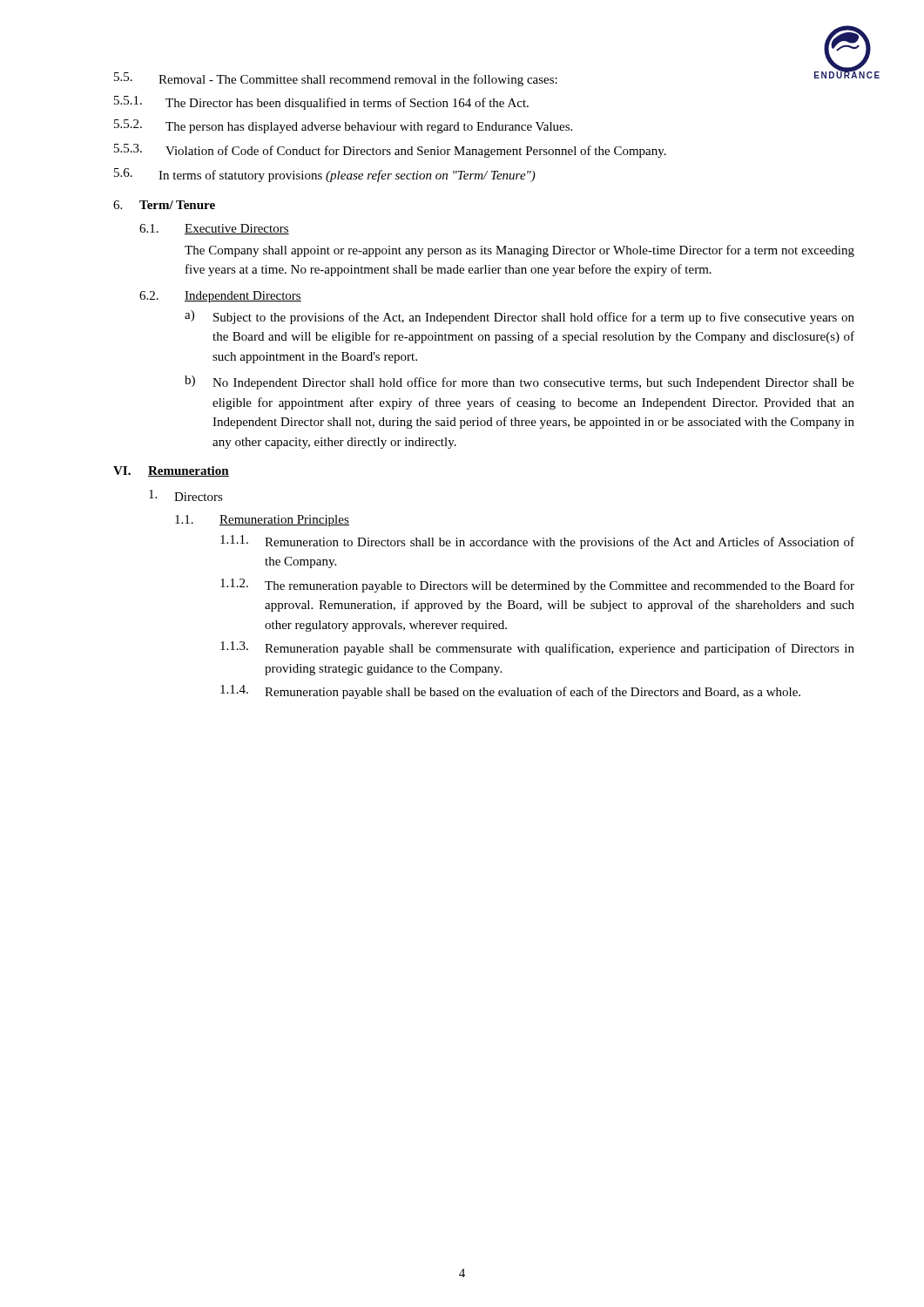Select the list item that reads "5.5.1. The Director has"
Viewport: 924px width, 1307px height.
[484, 103]
